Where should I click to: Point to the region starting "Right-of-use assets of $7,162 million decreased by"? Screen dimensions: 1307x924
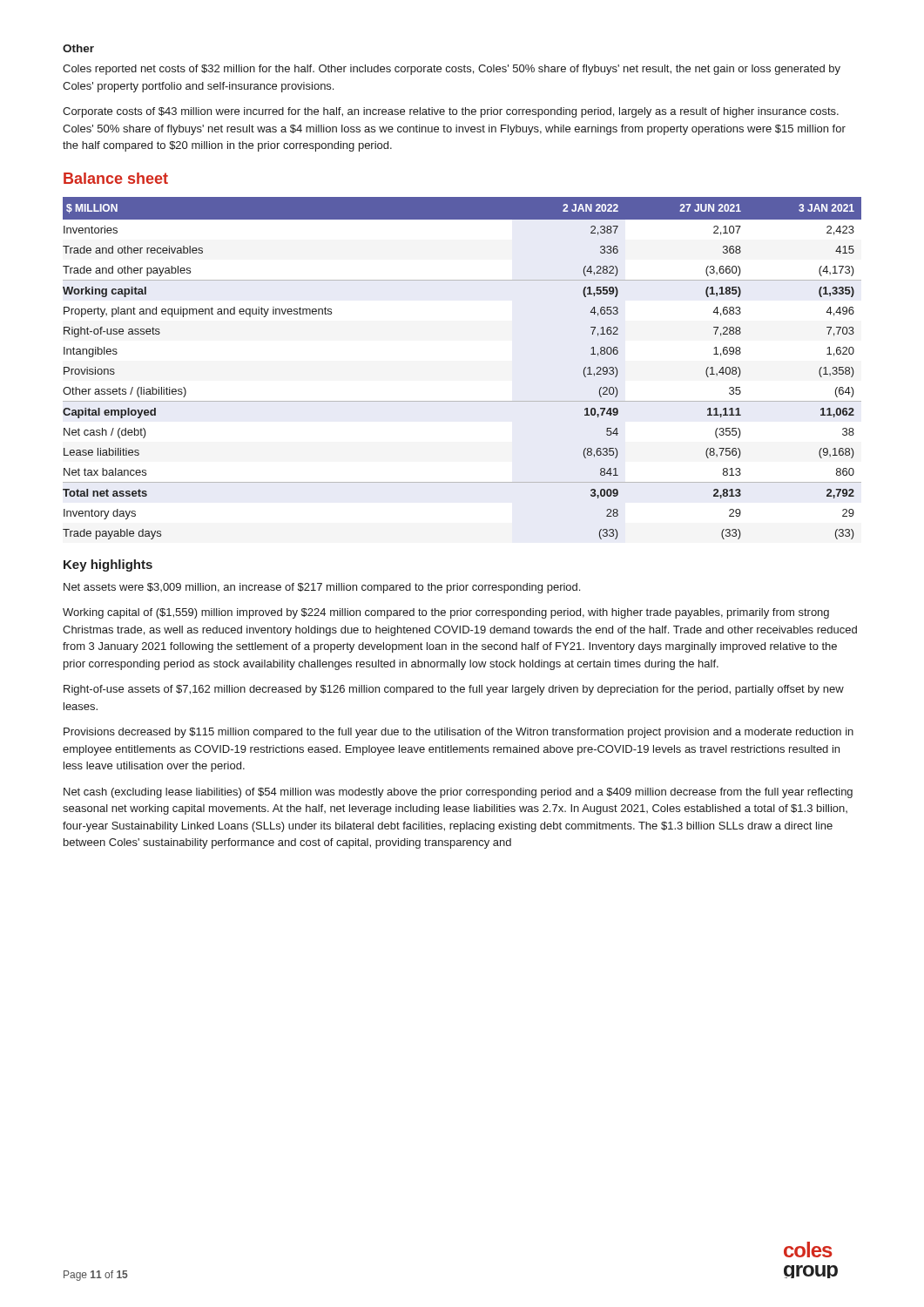pyautogui.click(x=462, y=698)
